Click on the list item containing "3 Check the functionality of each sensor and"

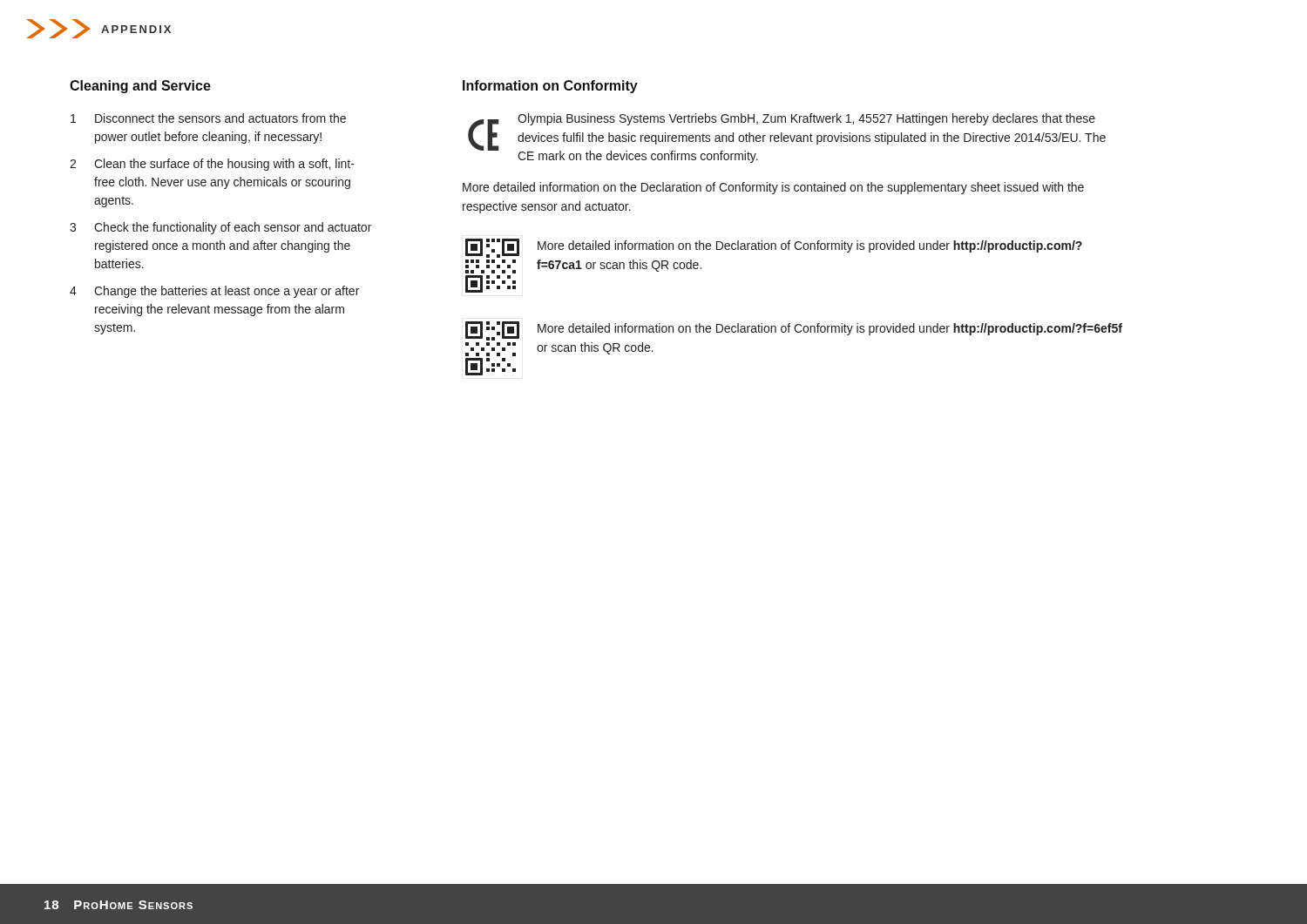point(222,246)
